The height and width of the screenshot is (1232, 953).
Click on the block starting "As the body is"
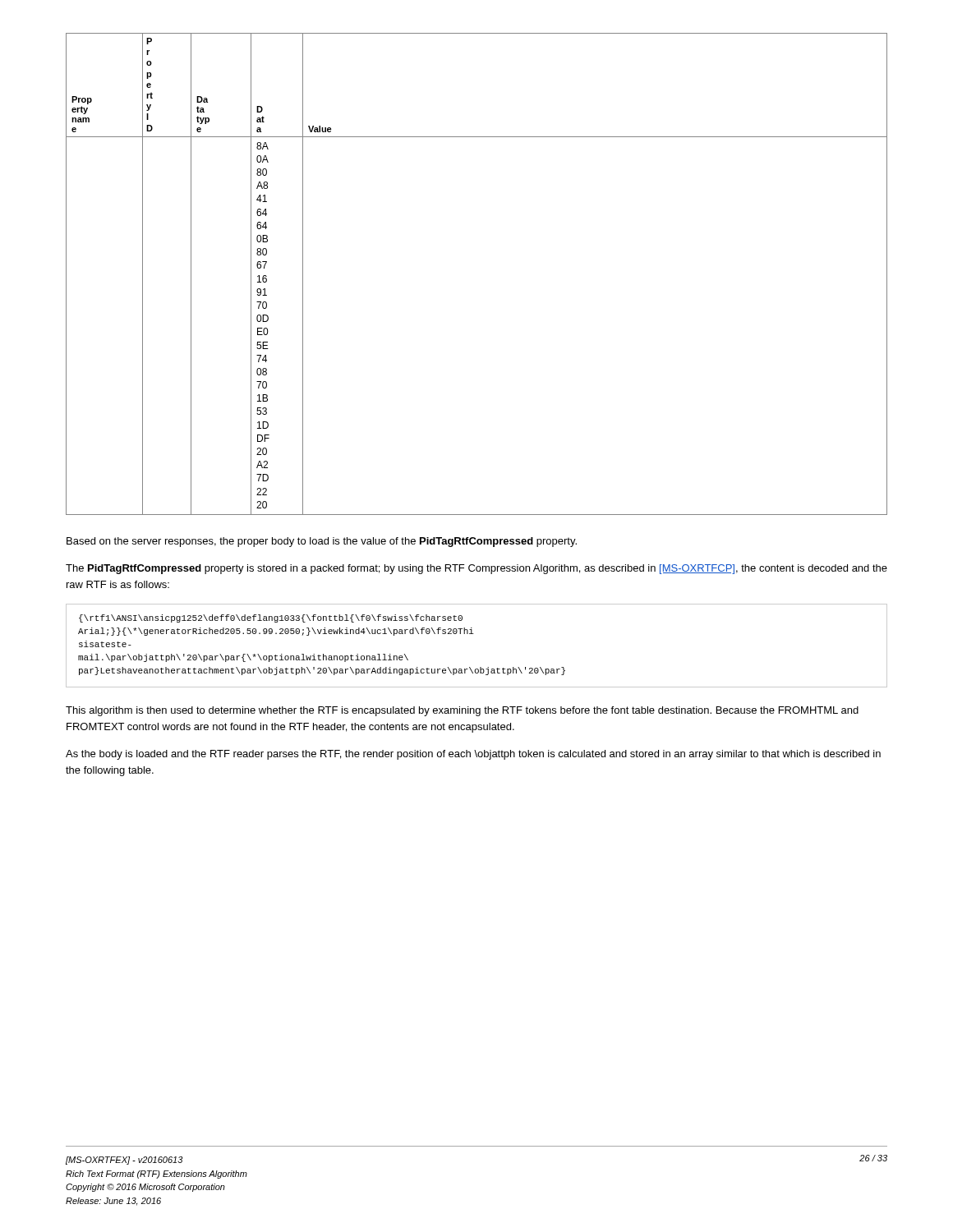pyautogui.click(x=473, y=762)
